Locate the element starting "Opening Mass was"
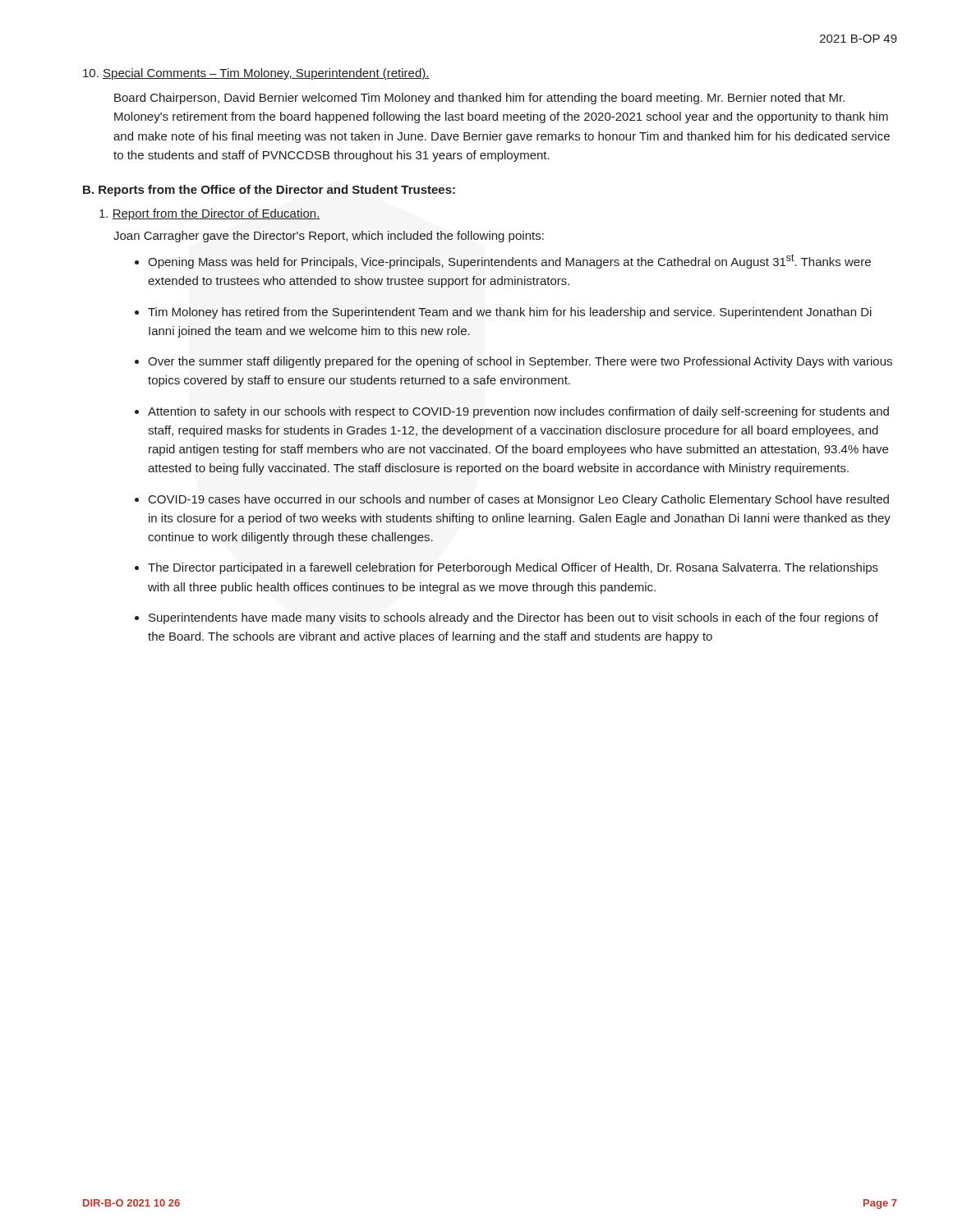This screenshot has height=1232, width=953. coord(510,270)
